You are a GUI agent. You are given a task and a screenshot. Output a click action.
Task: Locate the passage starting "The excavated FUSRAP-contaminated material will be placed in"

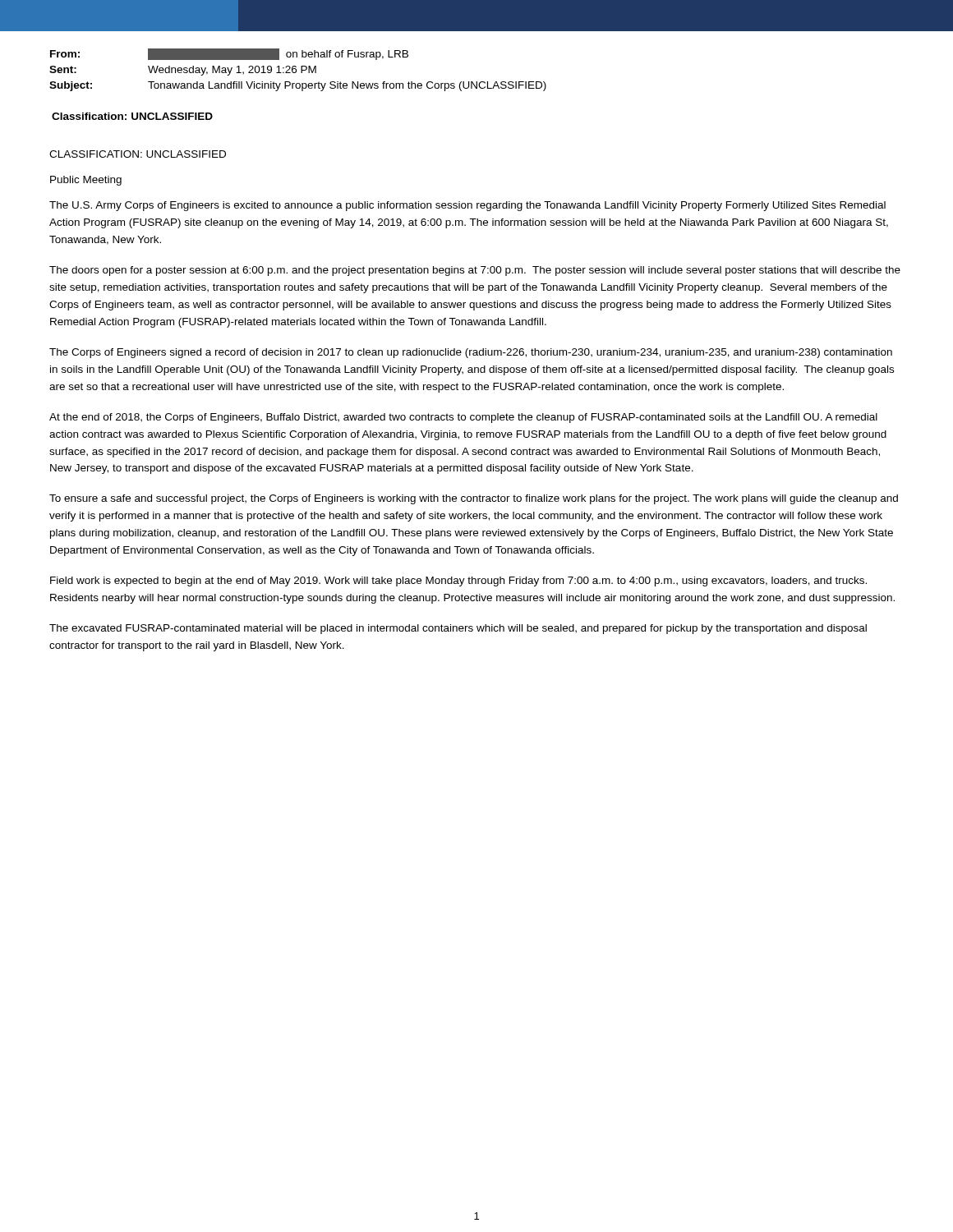[x=458, y=636]
